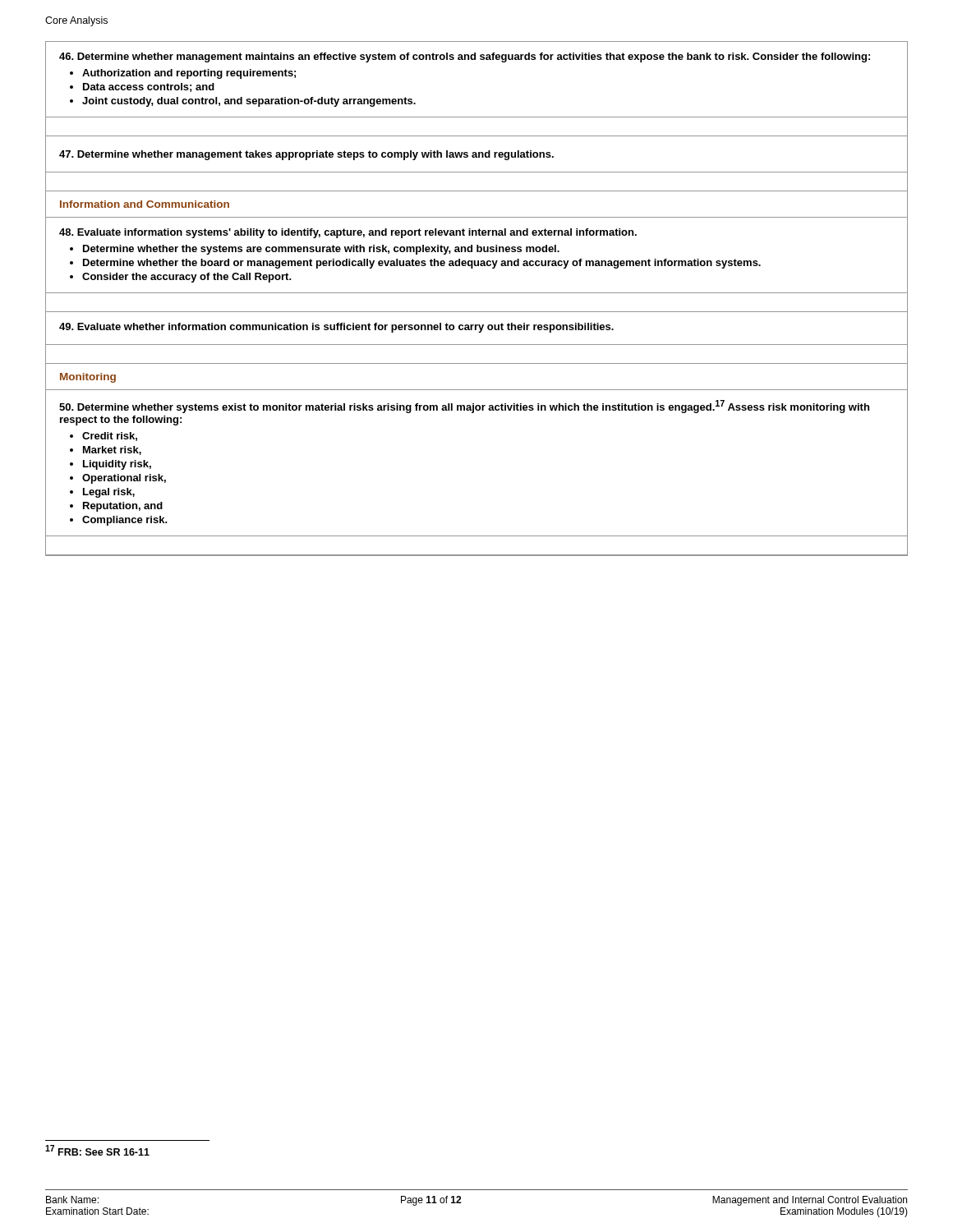Image resolution: width=953 pixels, height=1232 pixels.
Task: Point to the text starting "Information and Communication"
Action: (x=145, y=204)
